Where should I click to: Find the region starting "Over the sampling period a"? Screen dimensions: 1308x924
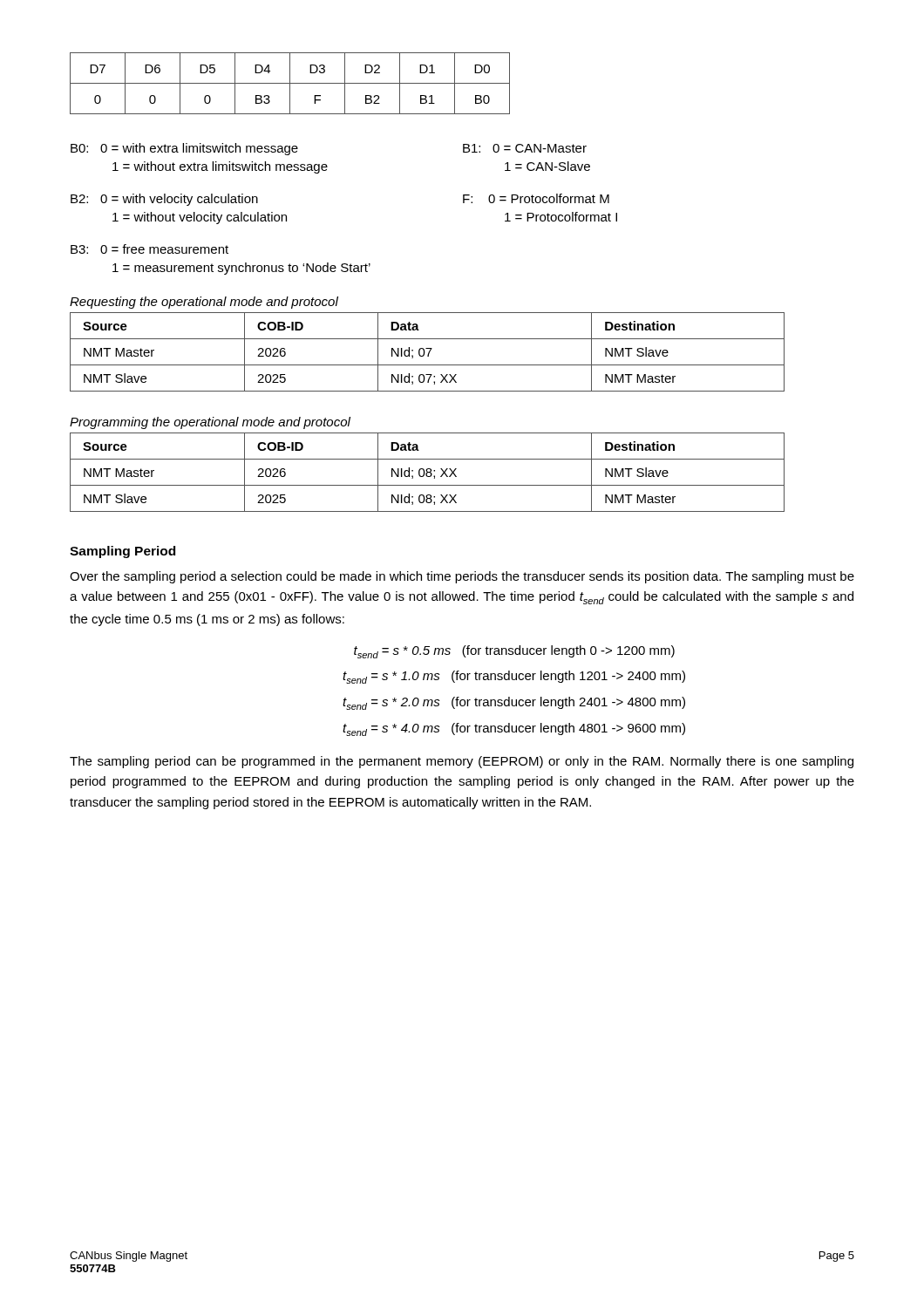[462, 597]
